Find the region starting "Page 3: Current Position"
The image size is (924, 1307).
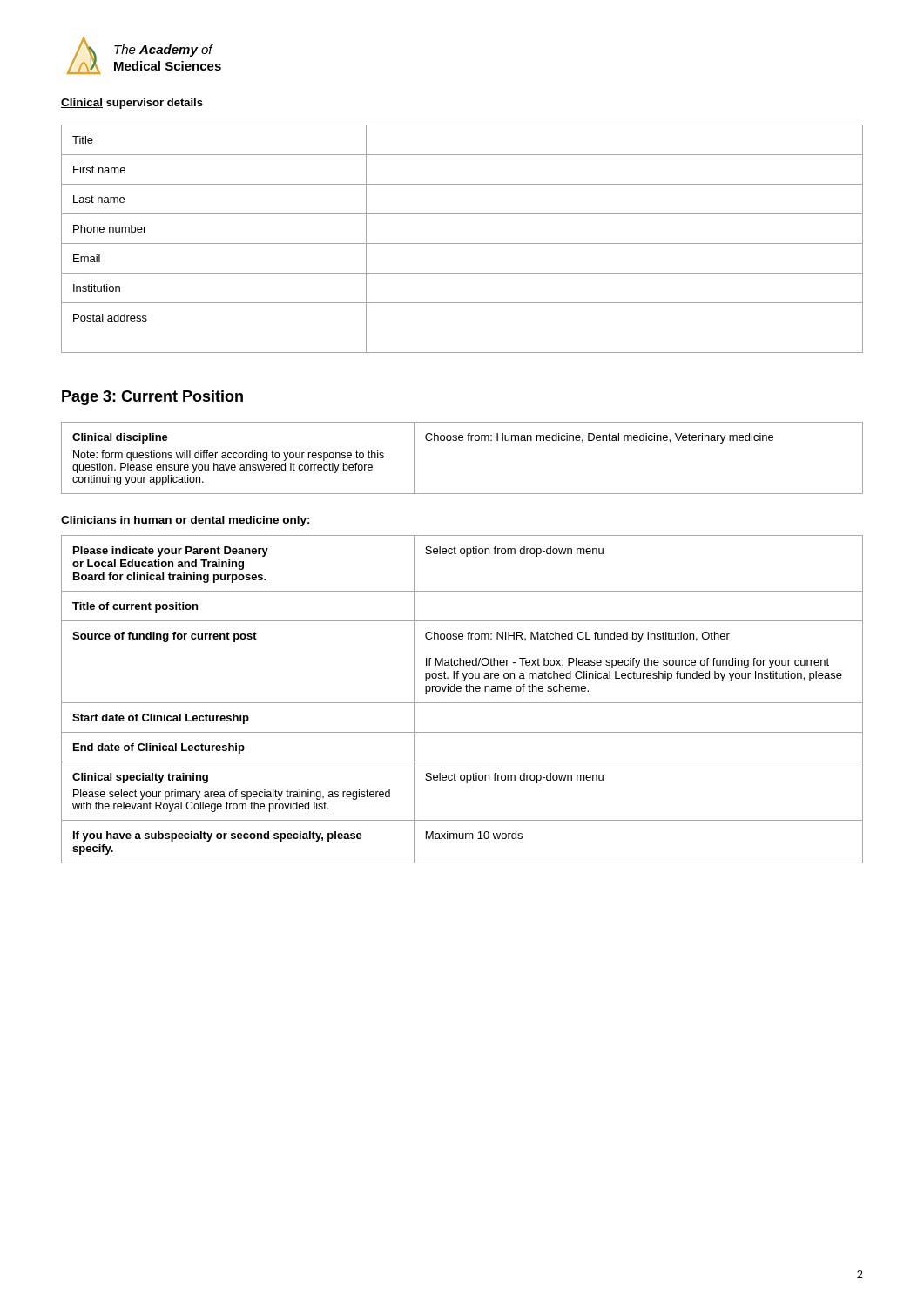[x=152, y=396]
